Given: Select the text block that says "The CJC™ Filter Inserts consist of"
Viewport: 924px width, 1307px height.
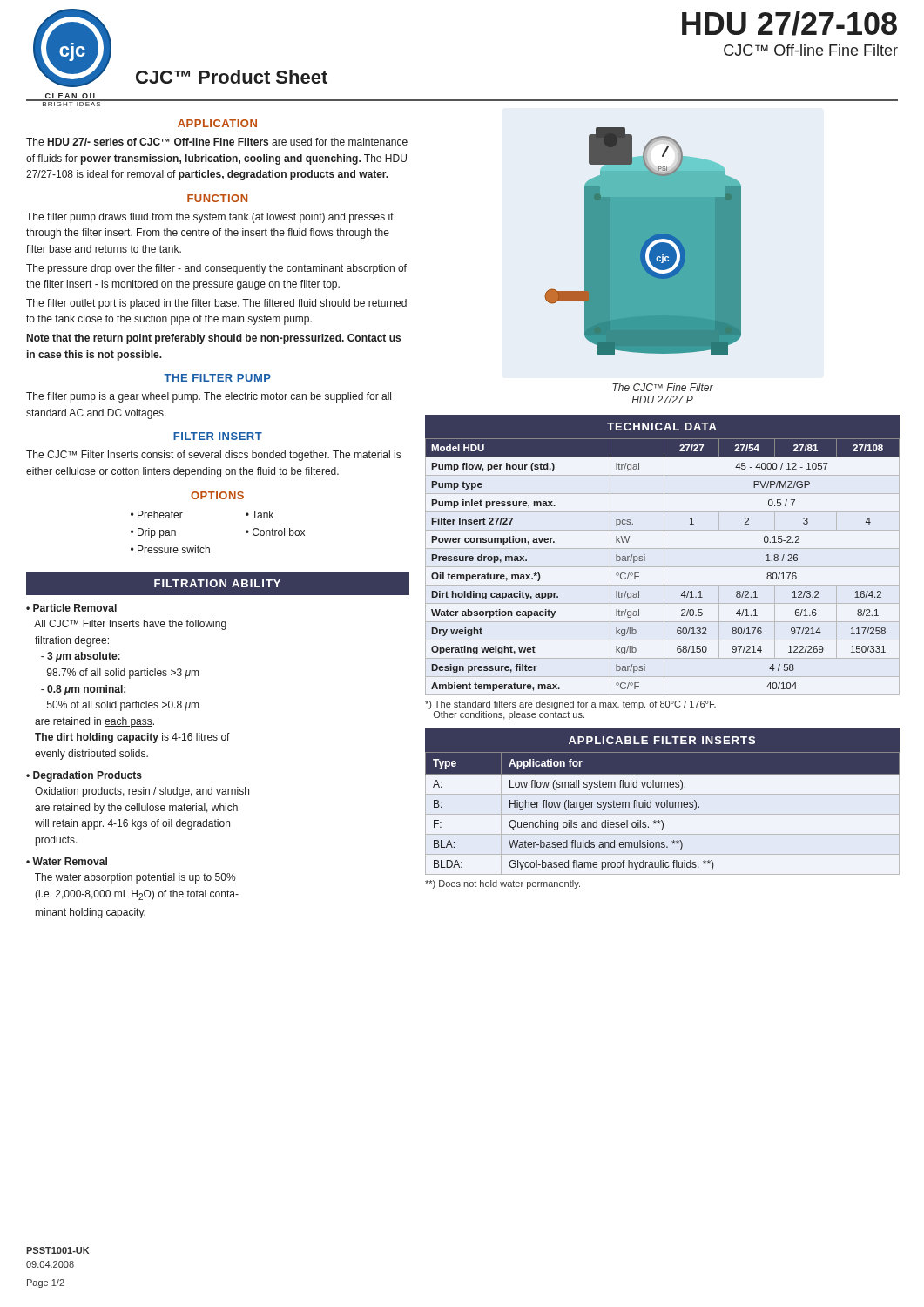Looking at the screenshot, I should (x=214, y=463).
